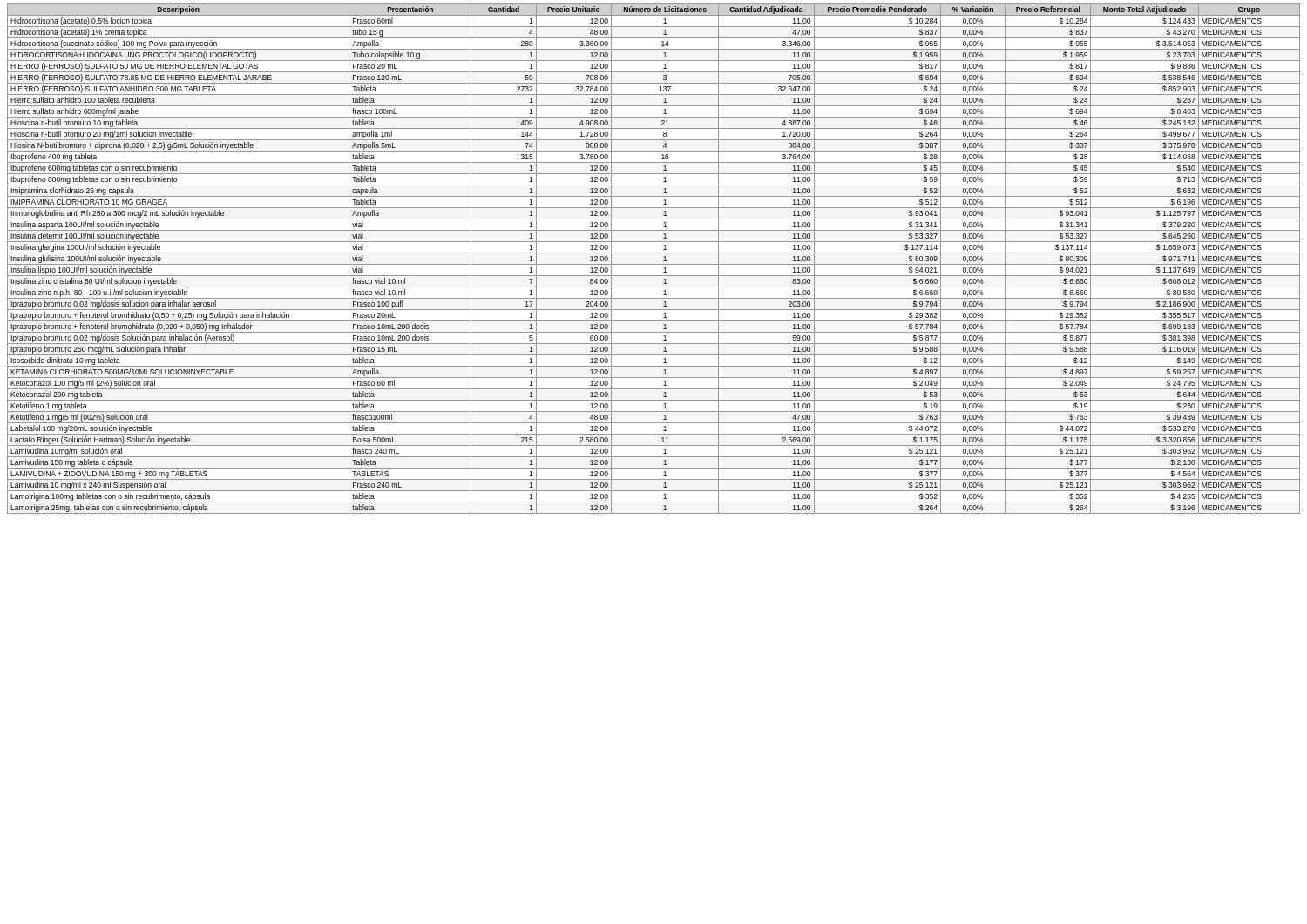Click on the table containing "Labetalol 100 mg/20mL solución"

(x=654, y=259)
